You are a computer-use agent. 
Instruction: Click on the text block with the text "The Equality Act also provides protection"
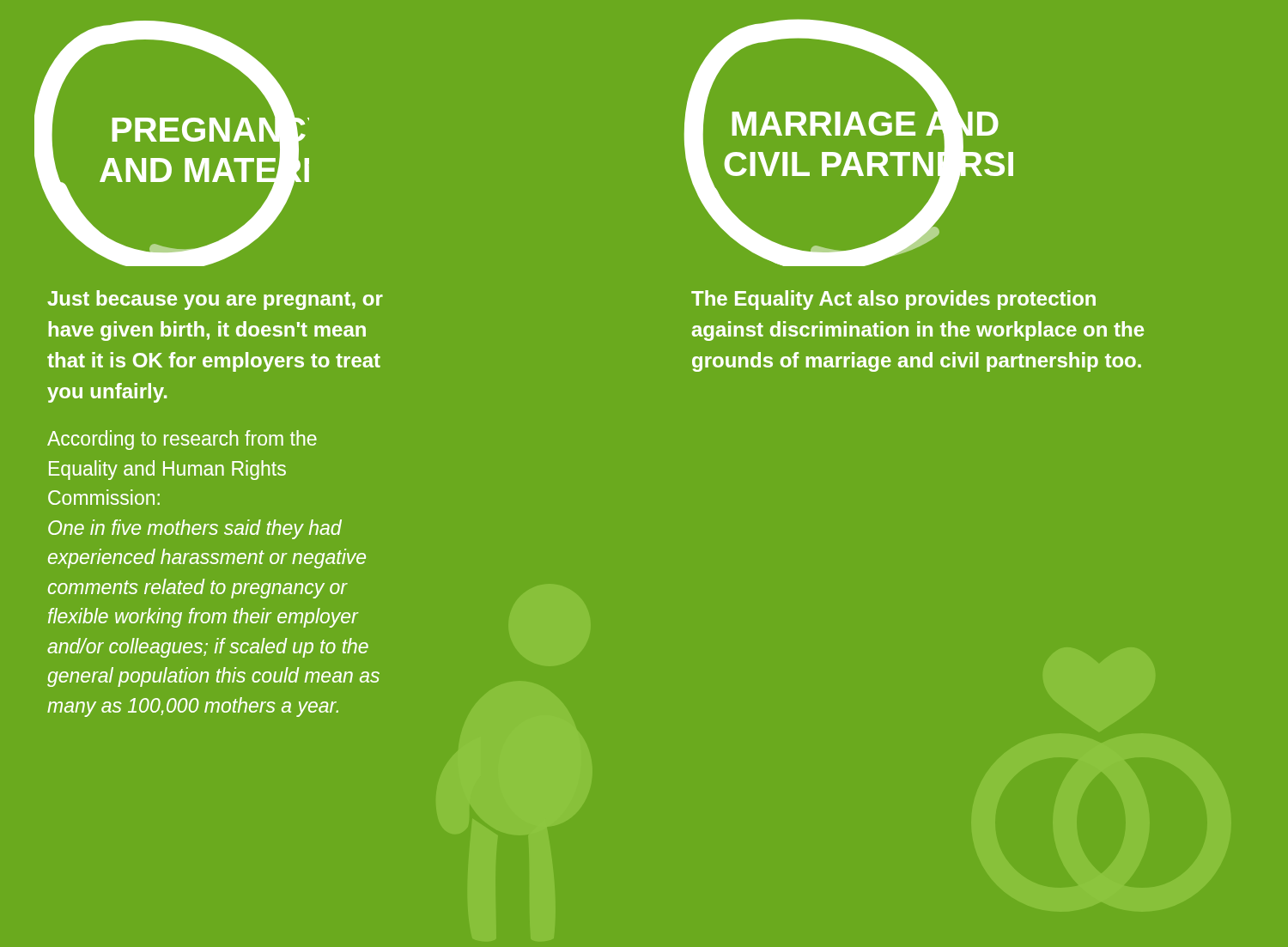(918, 329)
